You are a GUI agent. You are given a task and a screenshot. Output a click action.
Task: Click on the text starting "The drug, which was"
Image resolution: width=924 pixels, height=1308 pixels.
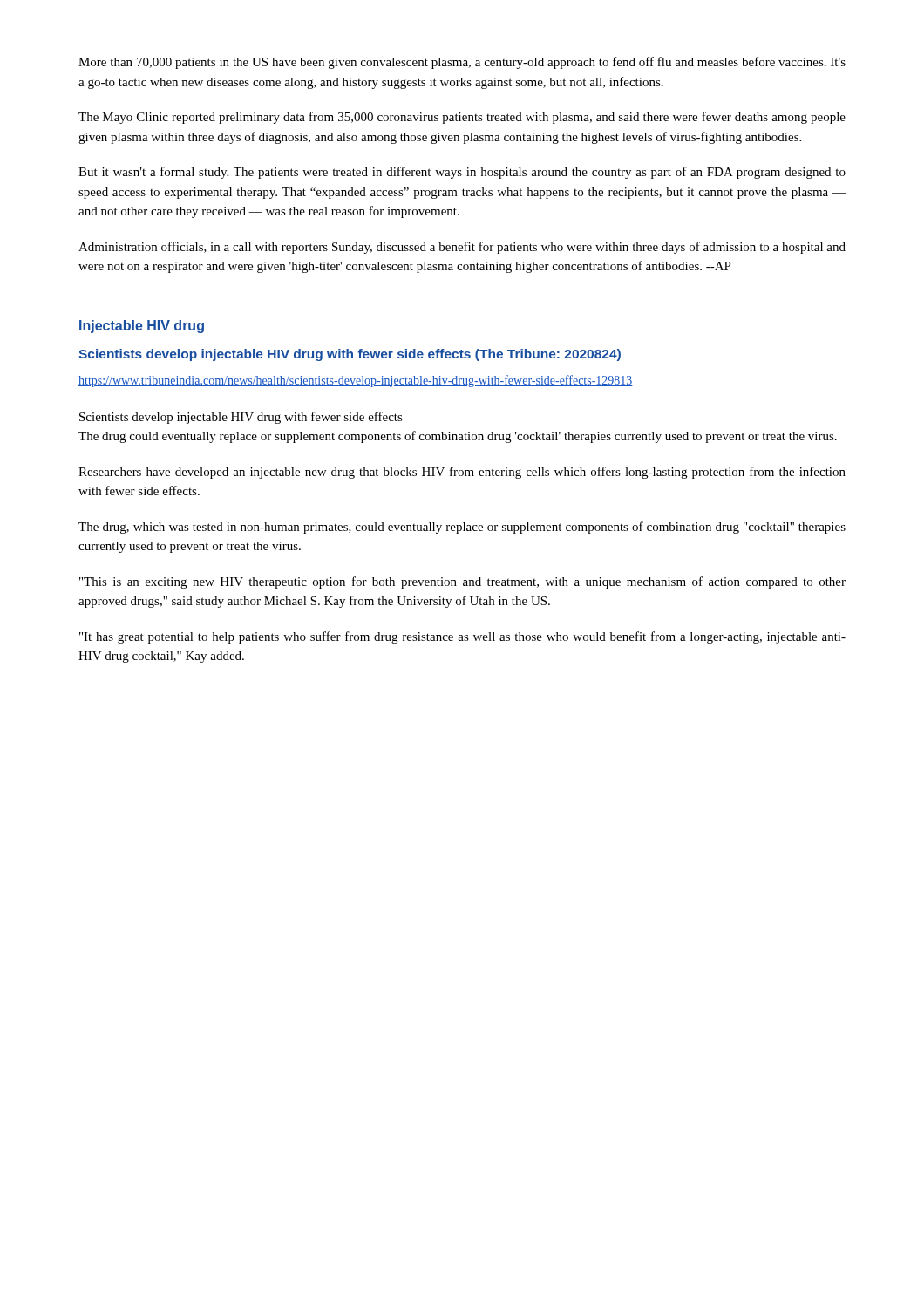462,536
